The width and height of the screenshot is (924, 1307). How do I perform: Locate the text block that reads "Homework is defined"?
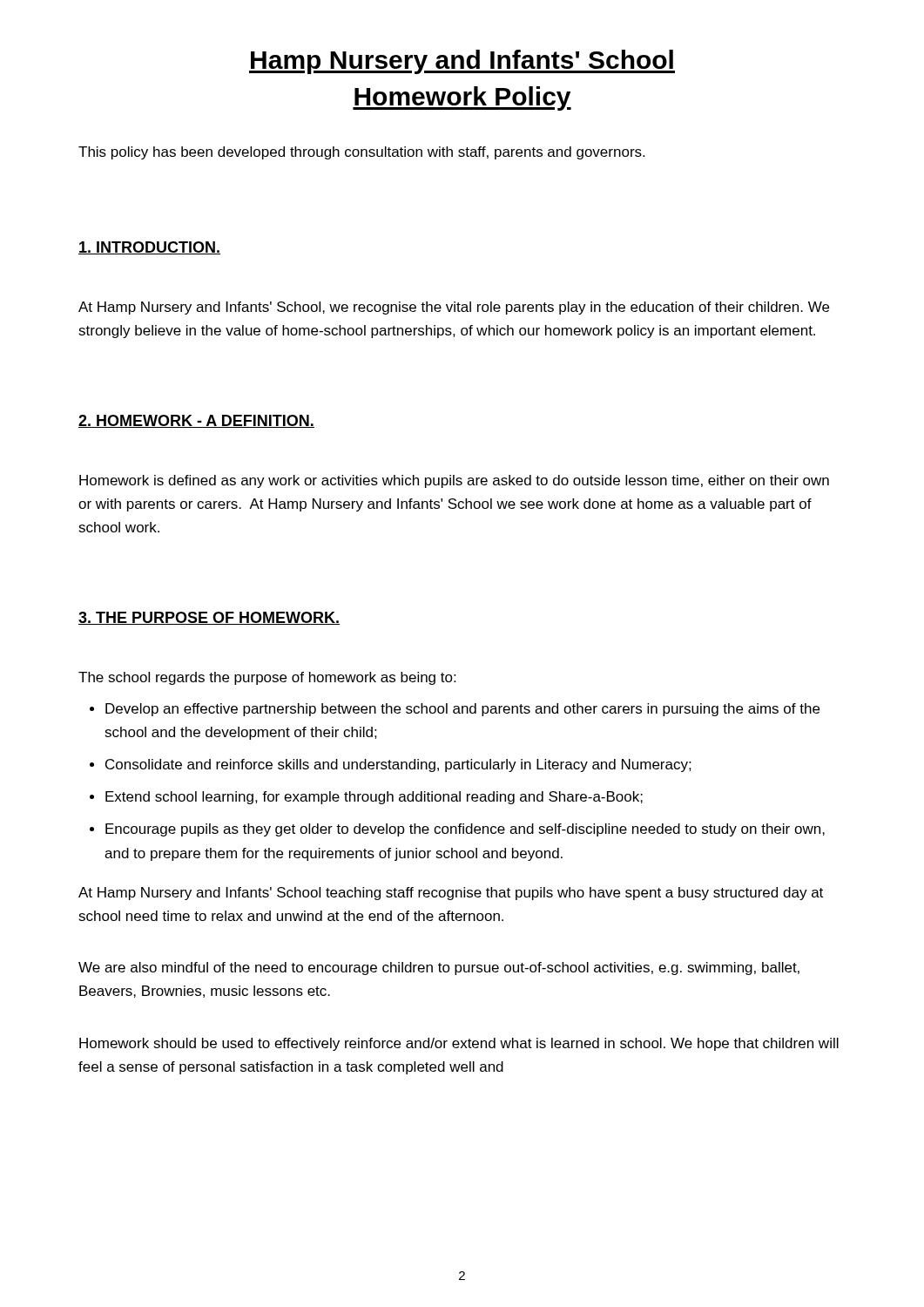[x=454, y=504]
